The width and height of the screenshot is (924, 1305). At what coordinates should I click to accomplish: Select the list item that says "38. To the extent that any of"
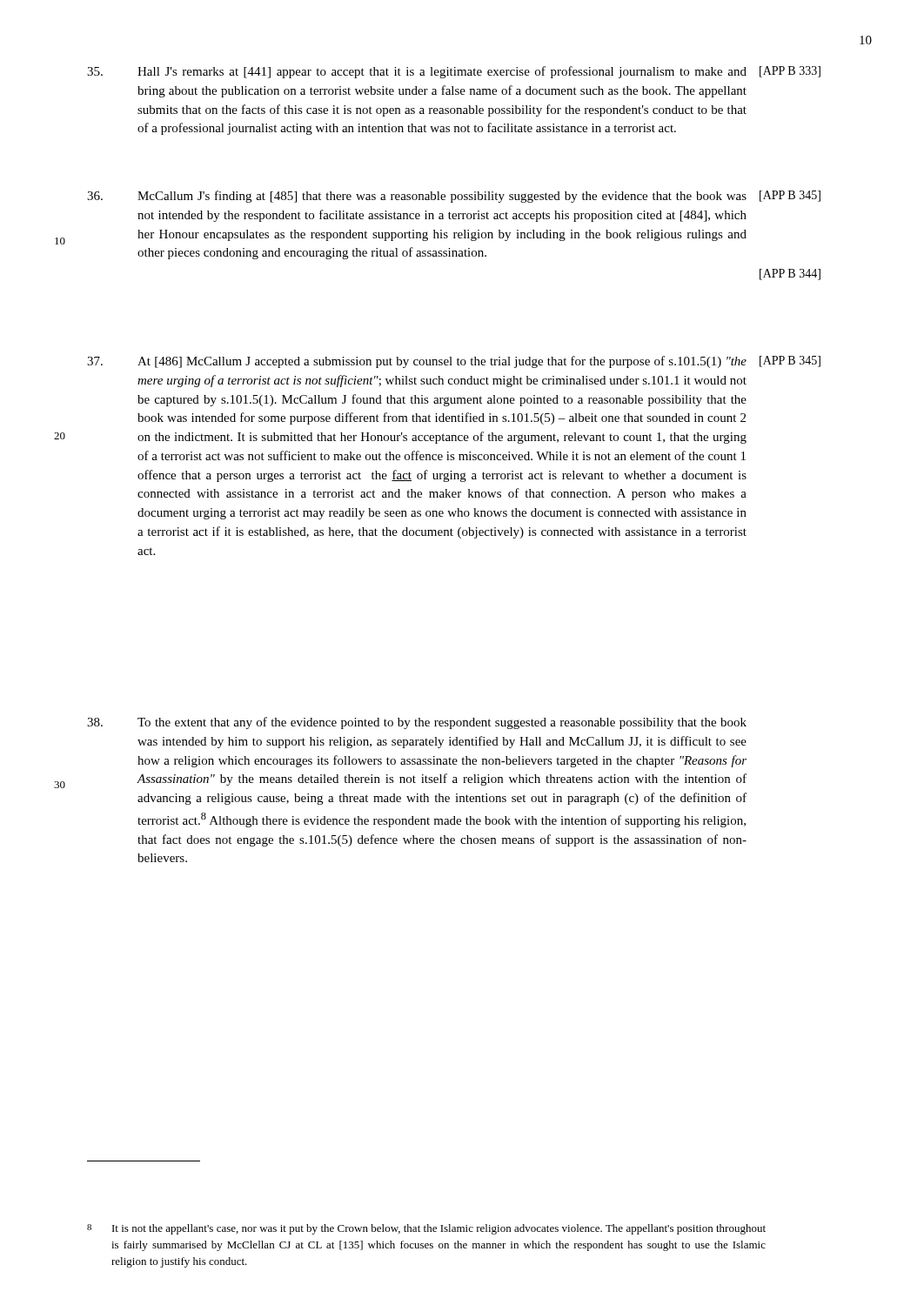(462, 791)
